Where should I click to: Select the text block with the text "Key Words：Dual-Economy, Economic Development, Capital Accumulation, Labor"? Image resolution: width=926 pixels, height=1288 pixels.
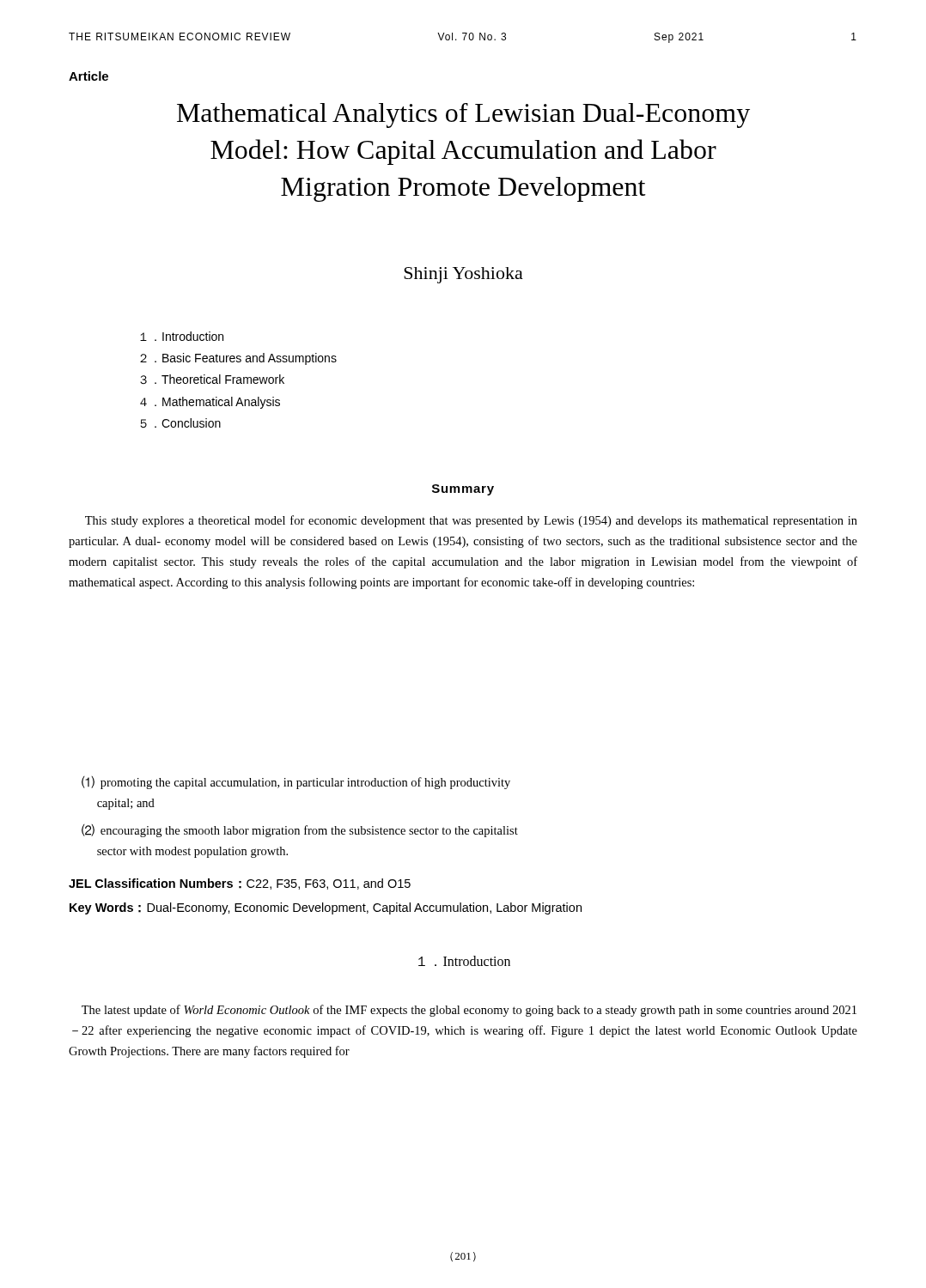click(326, 908)
